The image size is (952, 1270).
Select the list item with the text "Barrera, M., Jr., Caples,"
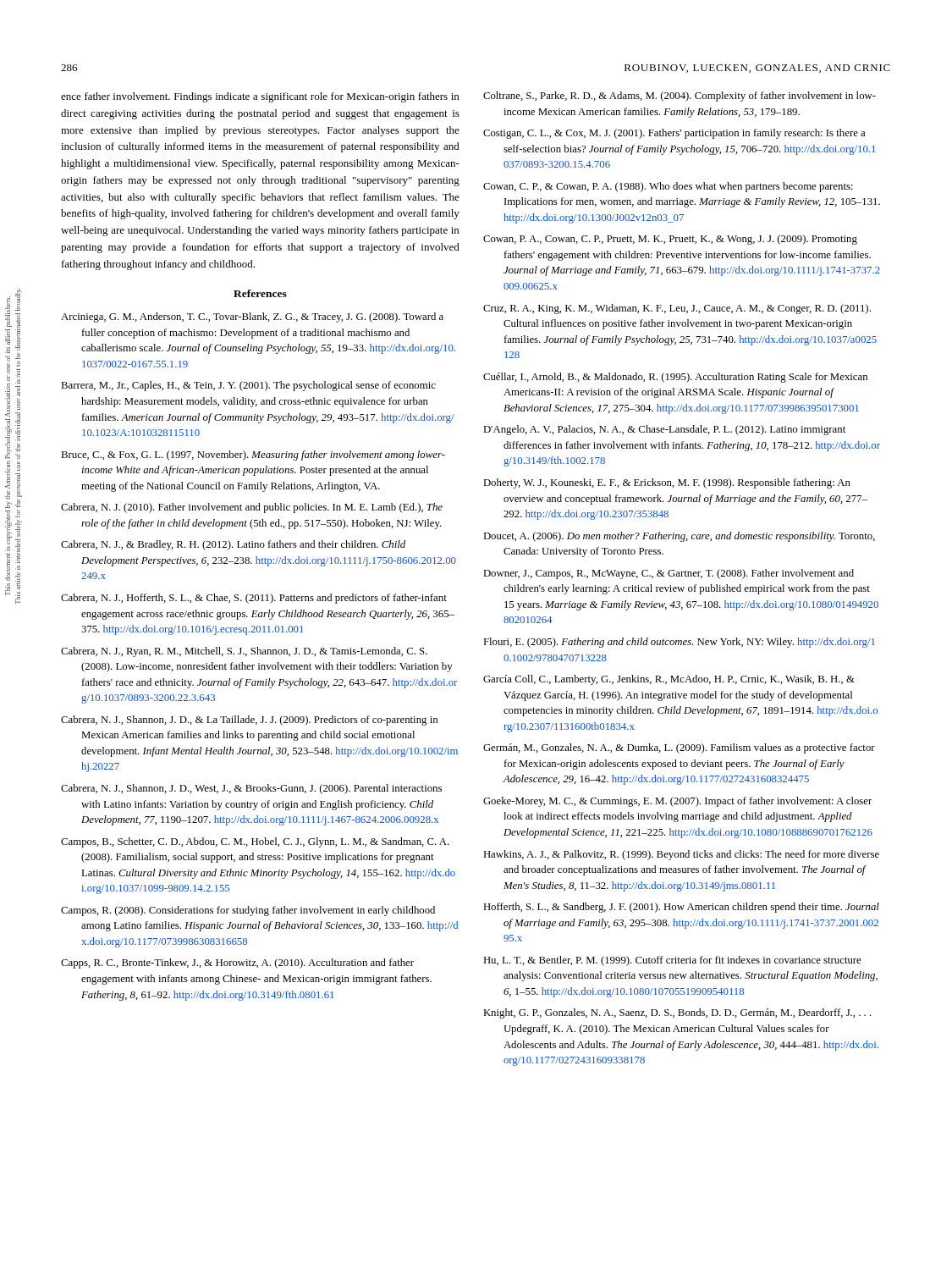[x=257, y=409]
